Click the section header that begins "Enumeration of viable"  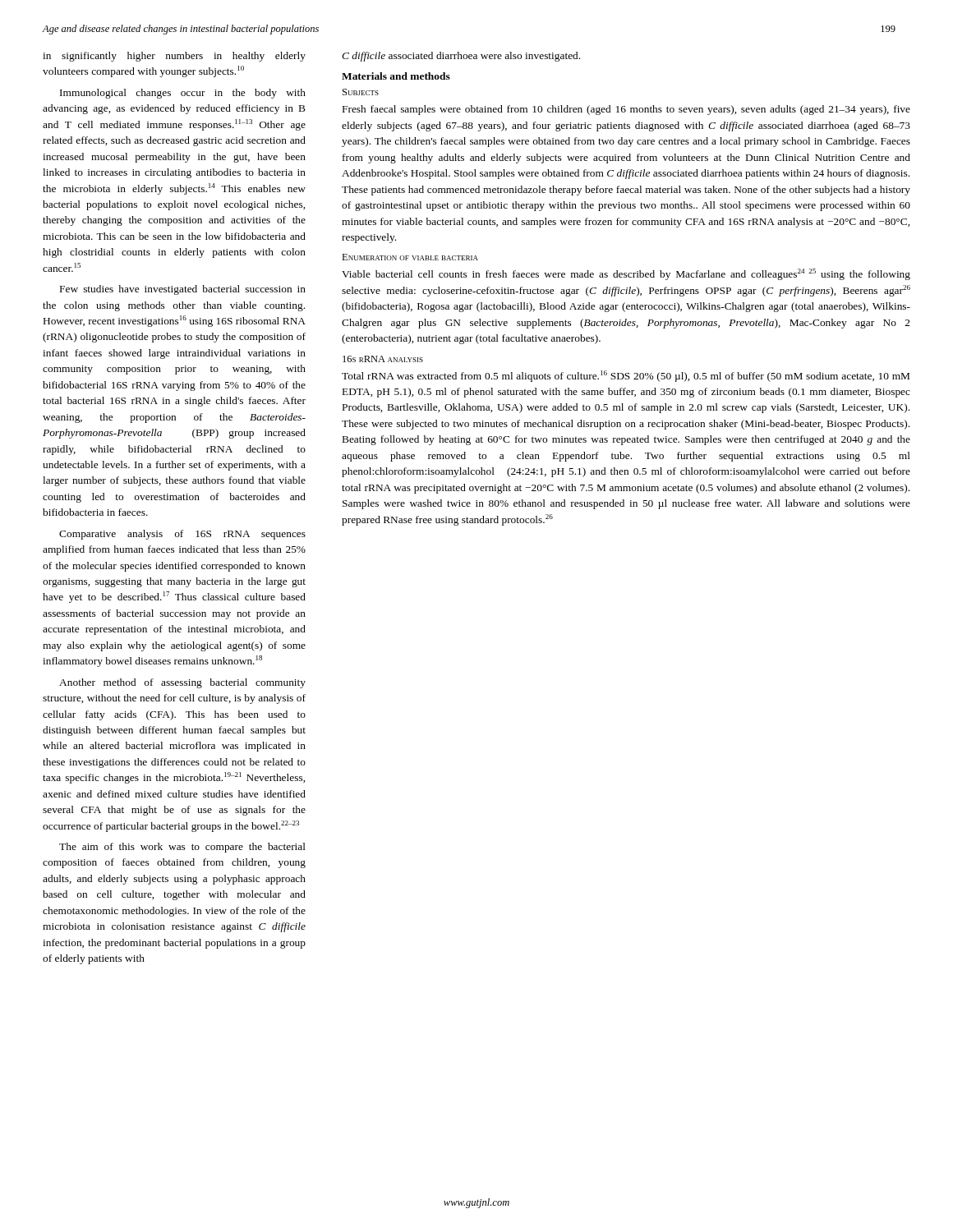(410, 257)
